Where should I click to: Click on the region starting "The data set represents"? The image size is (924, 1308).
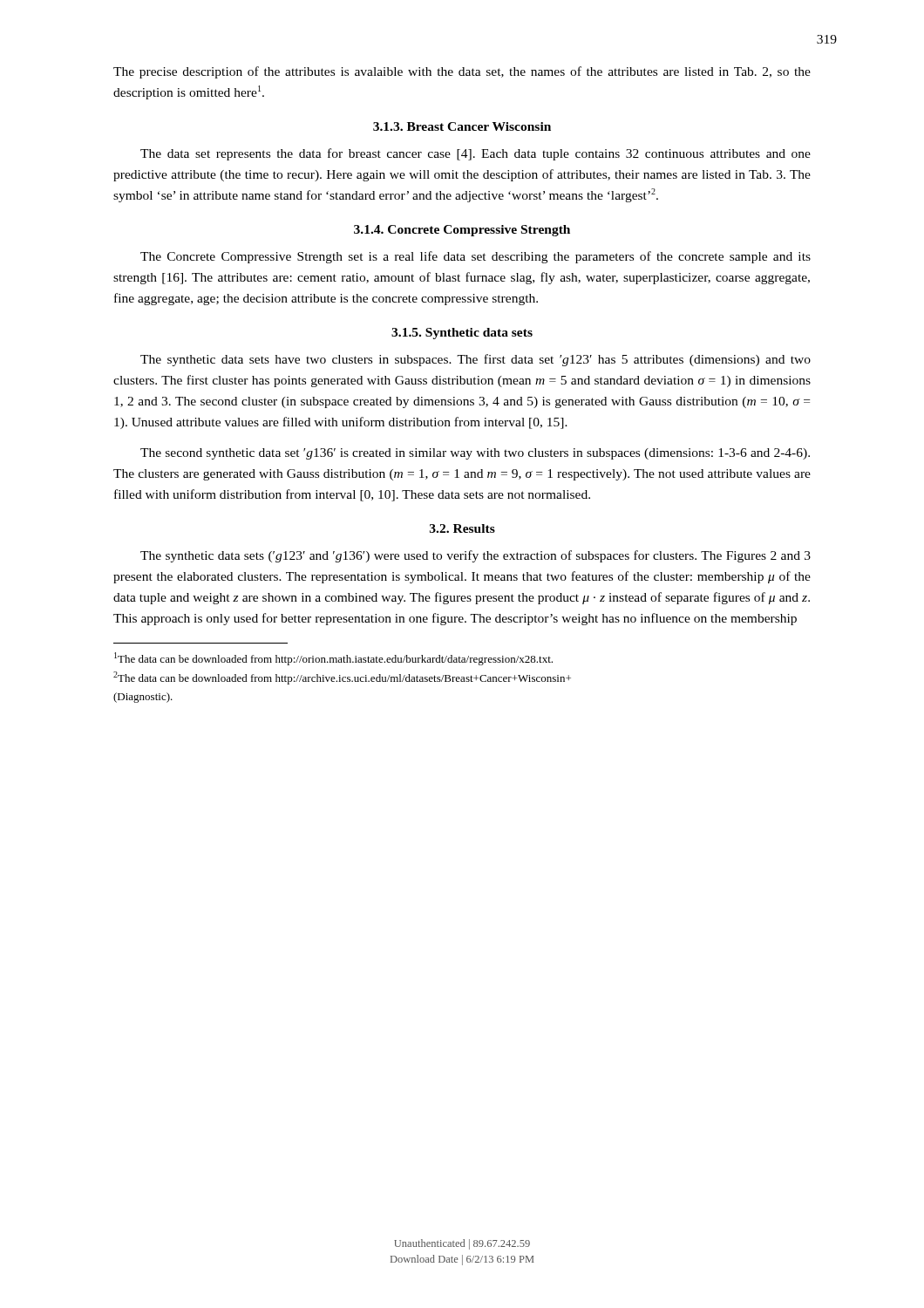click(x=462, y=175)
